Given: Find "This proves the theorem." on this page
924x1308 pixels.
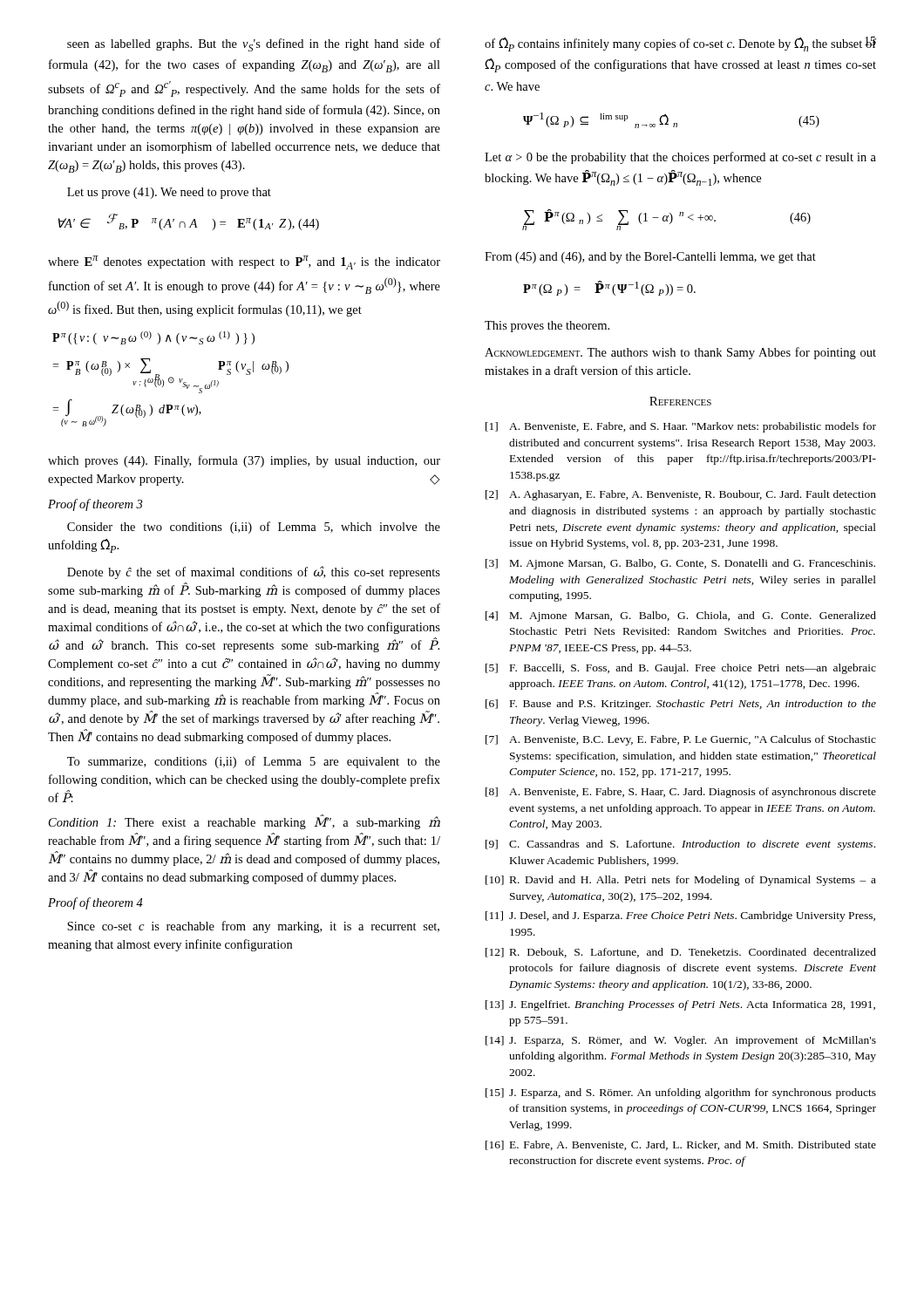Looking at the screenshot, I should (547, 327).
